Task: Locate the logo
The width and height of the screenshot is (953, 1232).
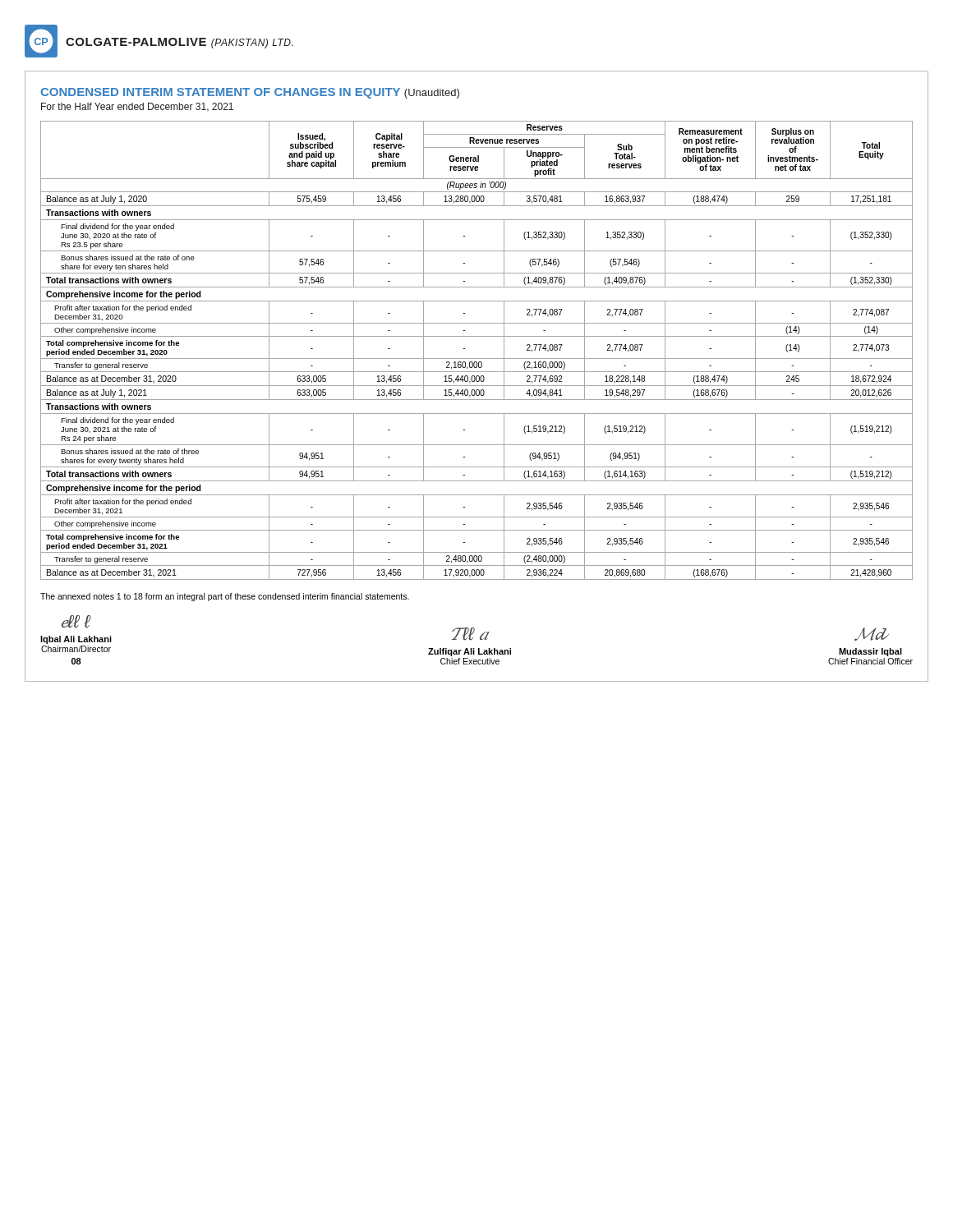Action: pos(476,41)
